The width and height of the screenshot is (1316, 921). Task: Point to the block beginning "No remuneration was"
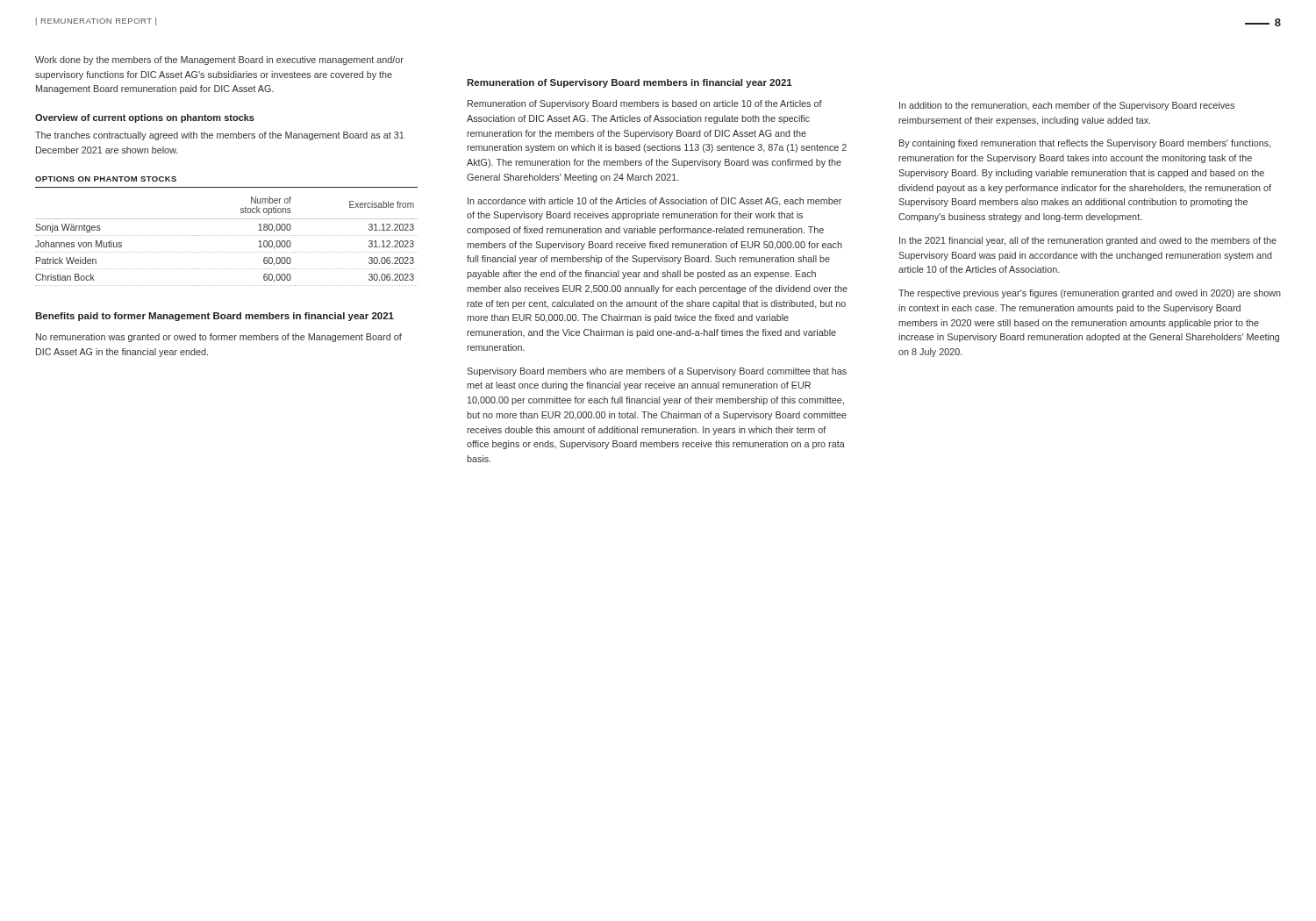(x=218, y=344)
